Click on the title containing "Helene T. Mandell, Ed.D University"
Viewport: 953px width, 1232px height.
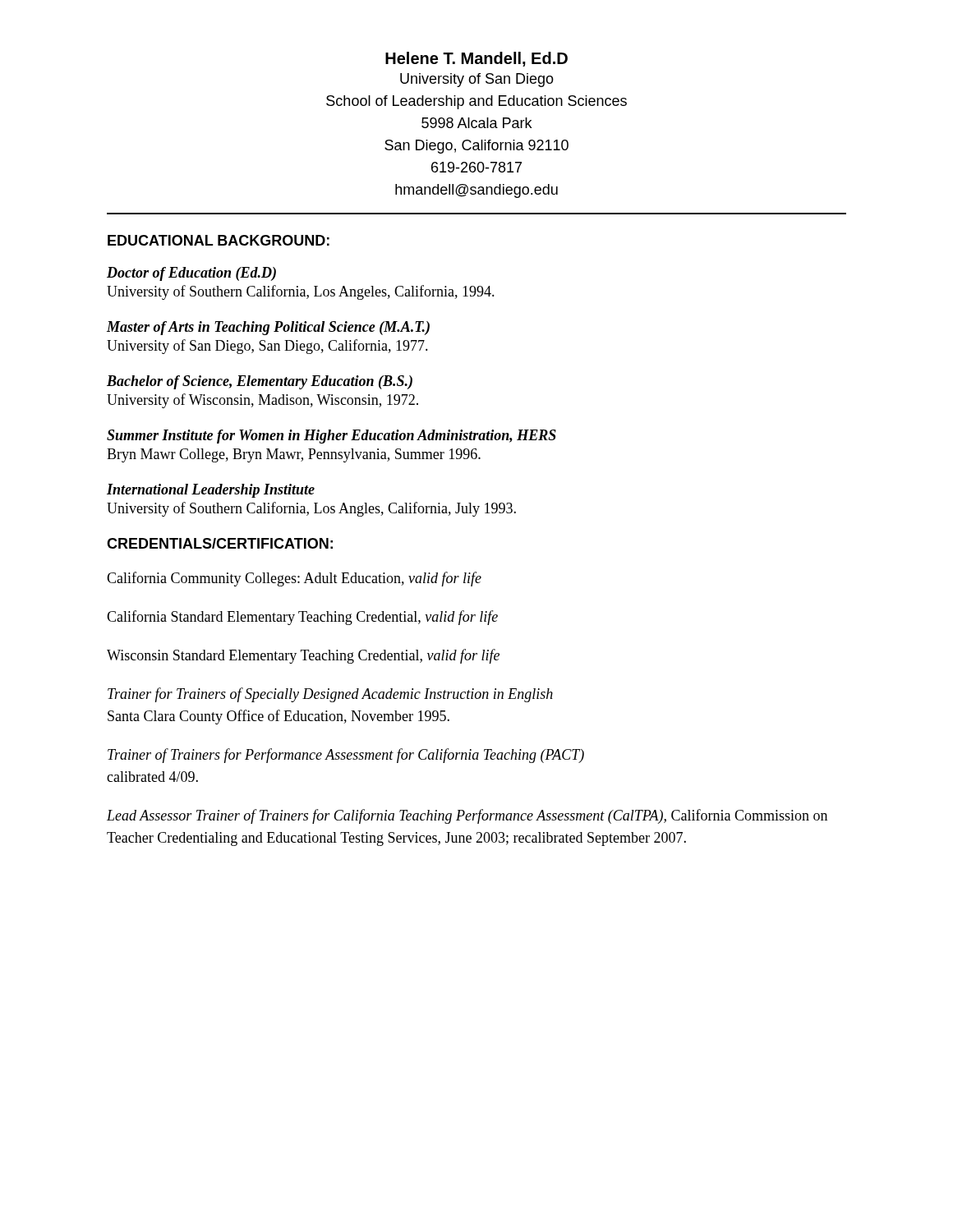476,125
